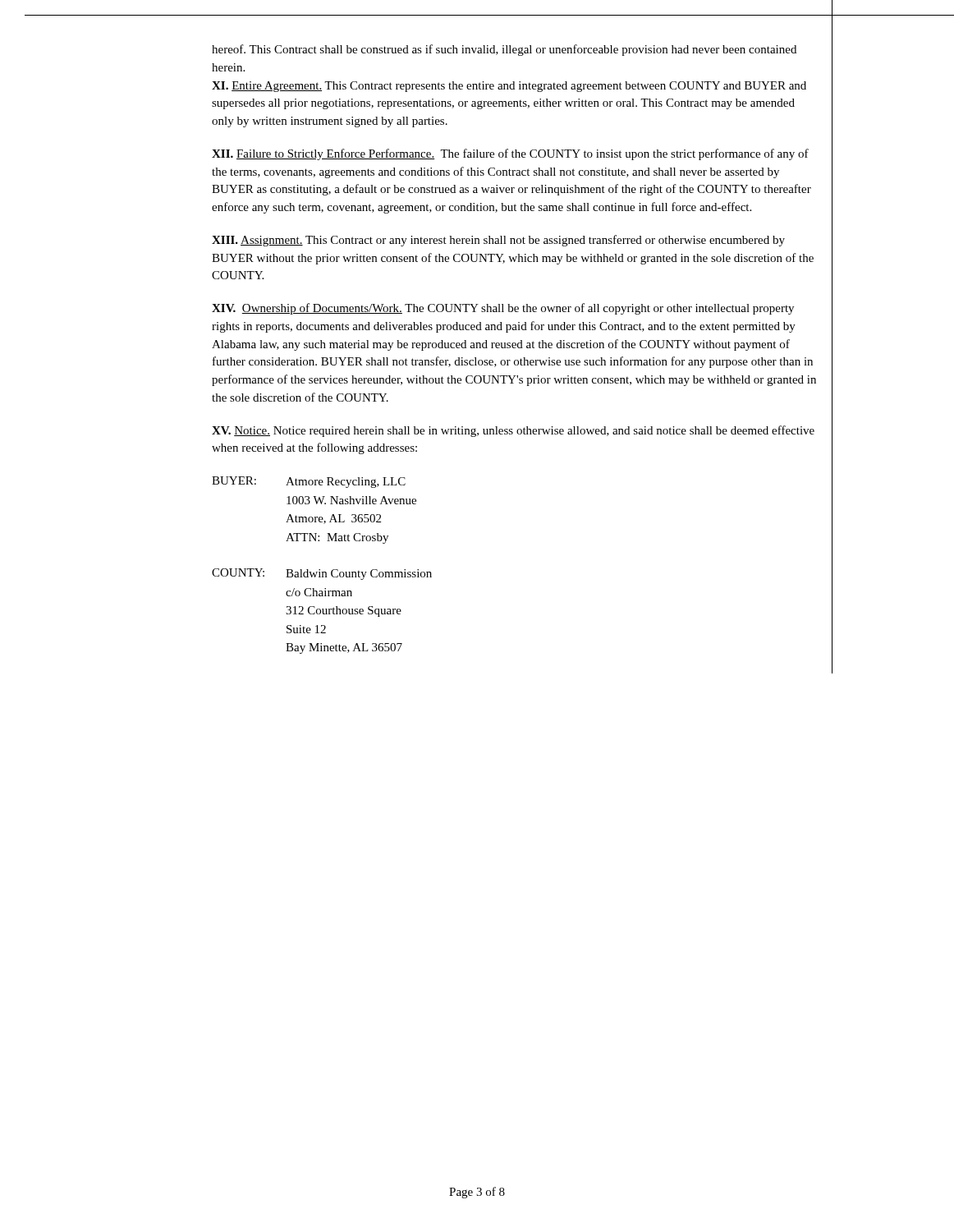Image resolution: width=954 pixels, height=1232 pixels.
Task: Navigate to the region starting "XII. Failure to Strictly Enforce"
Action: 511,180
